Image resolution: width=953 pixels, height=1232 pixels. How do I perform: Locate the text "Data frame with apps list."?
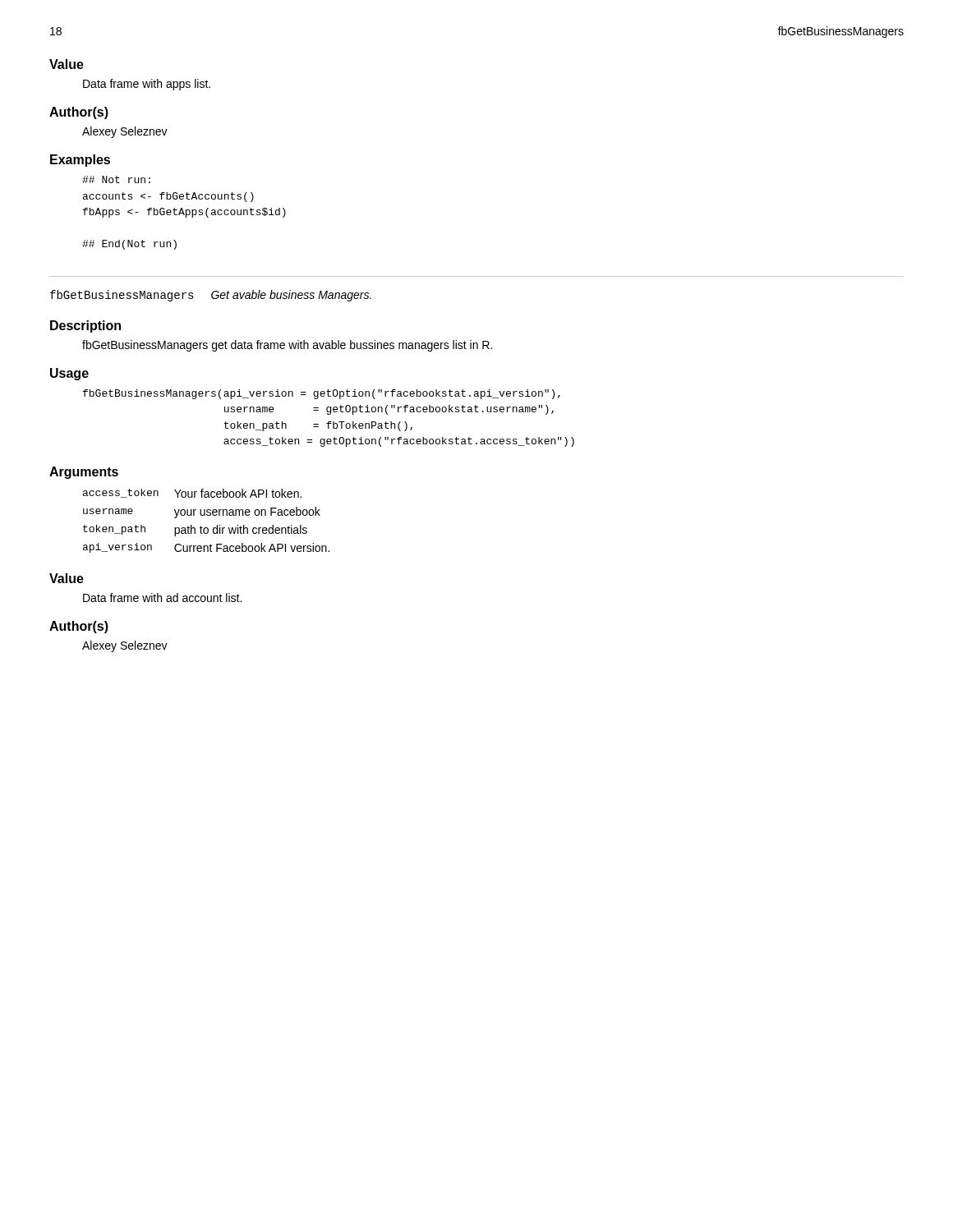pyautogui.click(x=147, y=84)
